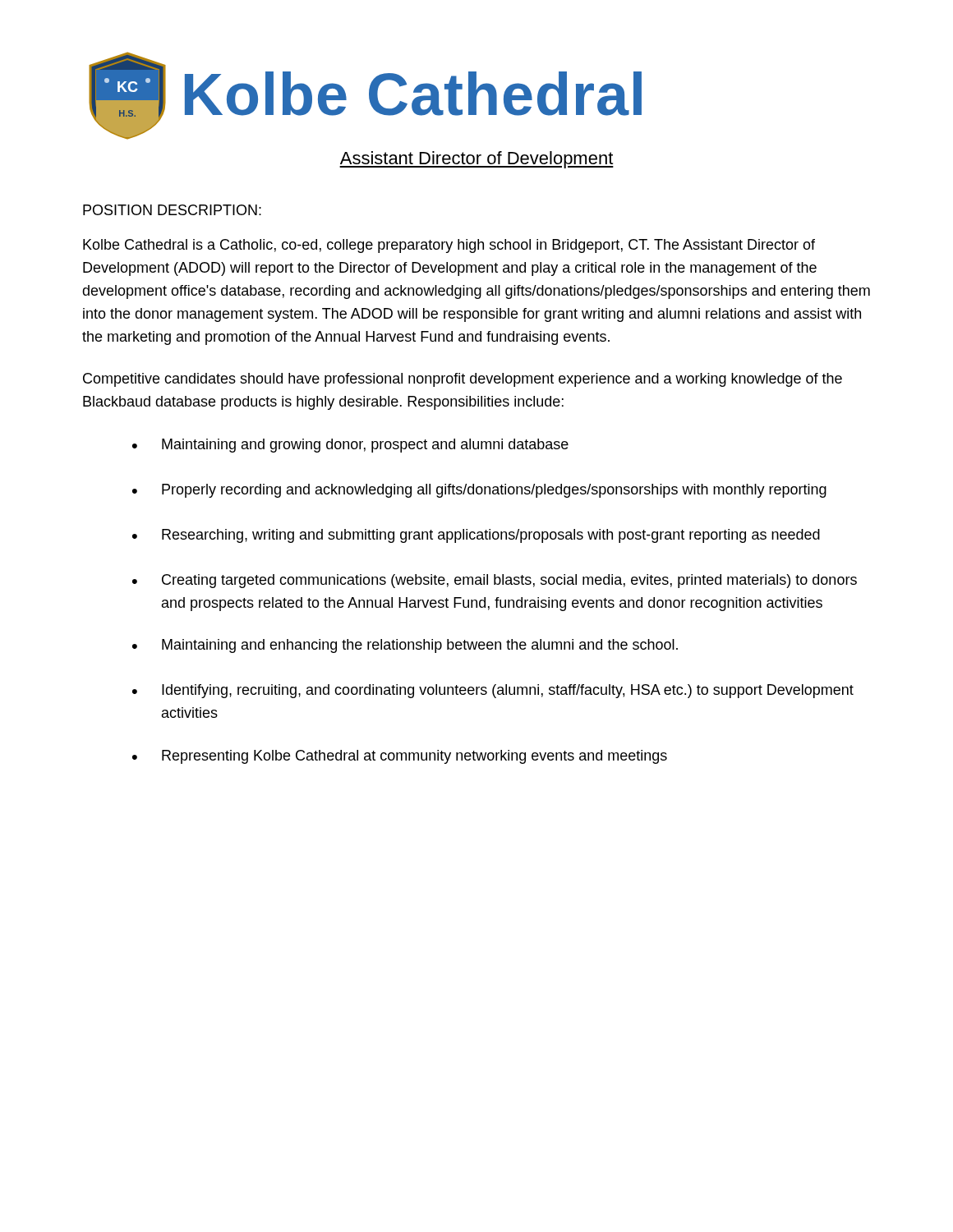Find the list item that says "• Maintaining and enhancing the relationship"
Screen dimensions: 1232x953
tap(501, 647)
